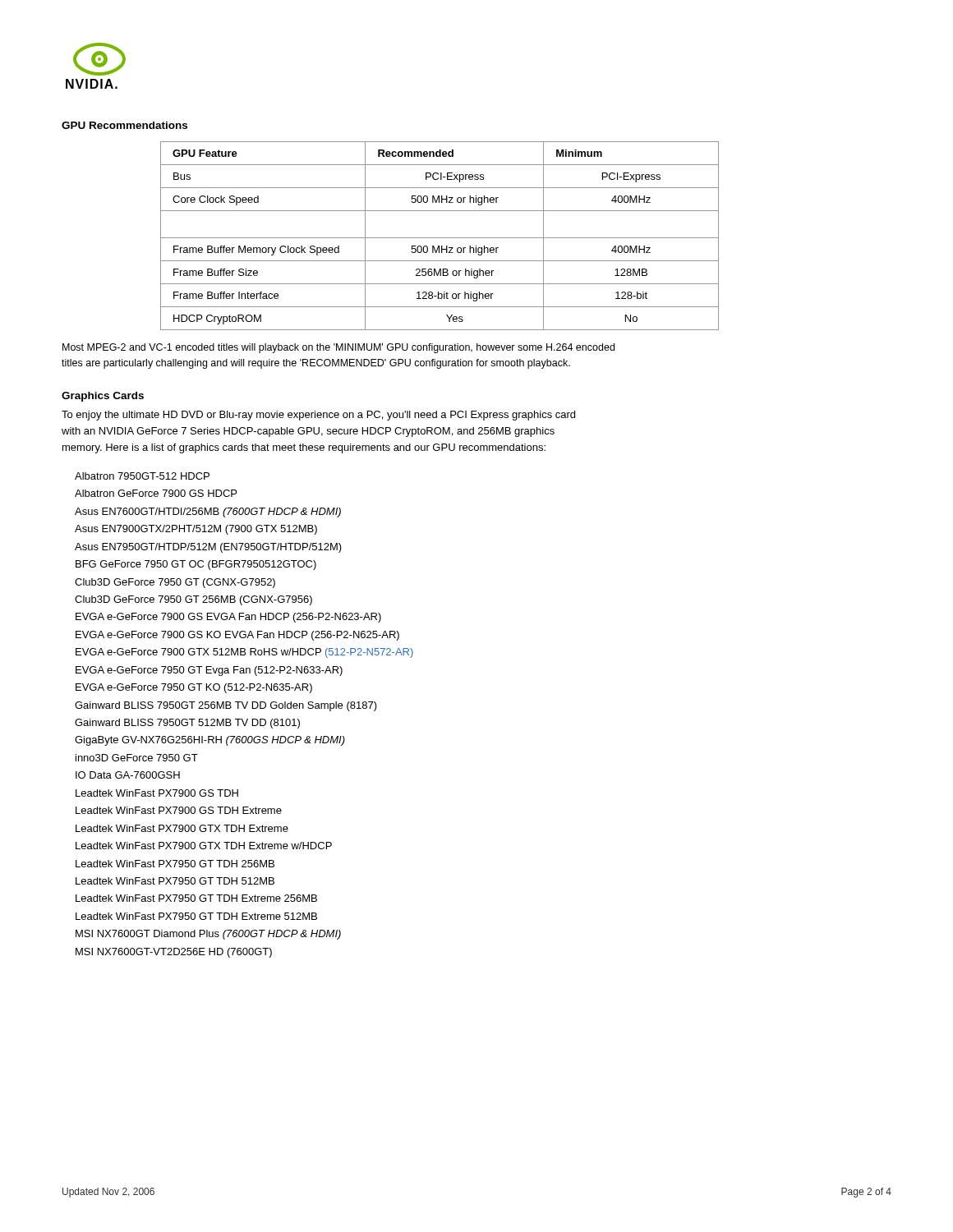Click on the region starting "Albatron GeForce 7900 GS HDCP"
This screenshot has height=1232, width=953.
pyautogui.click(x=156, y=493)
